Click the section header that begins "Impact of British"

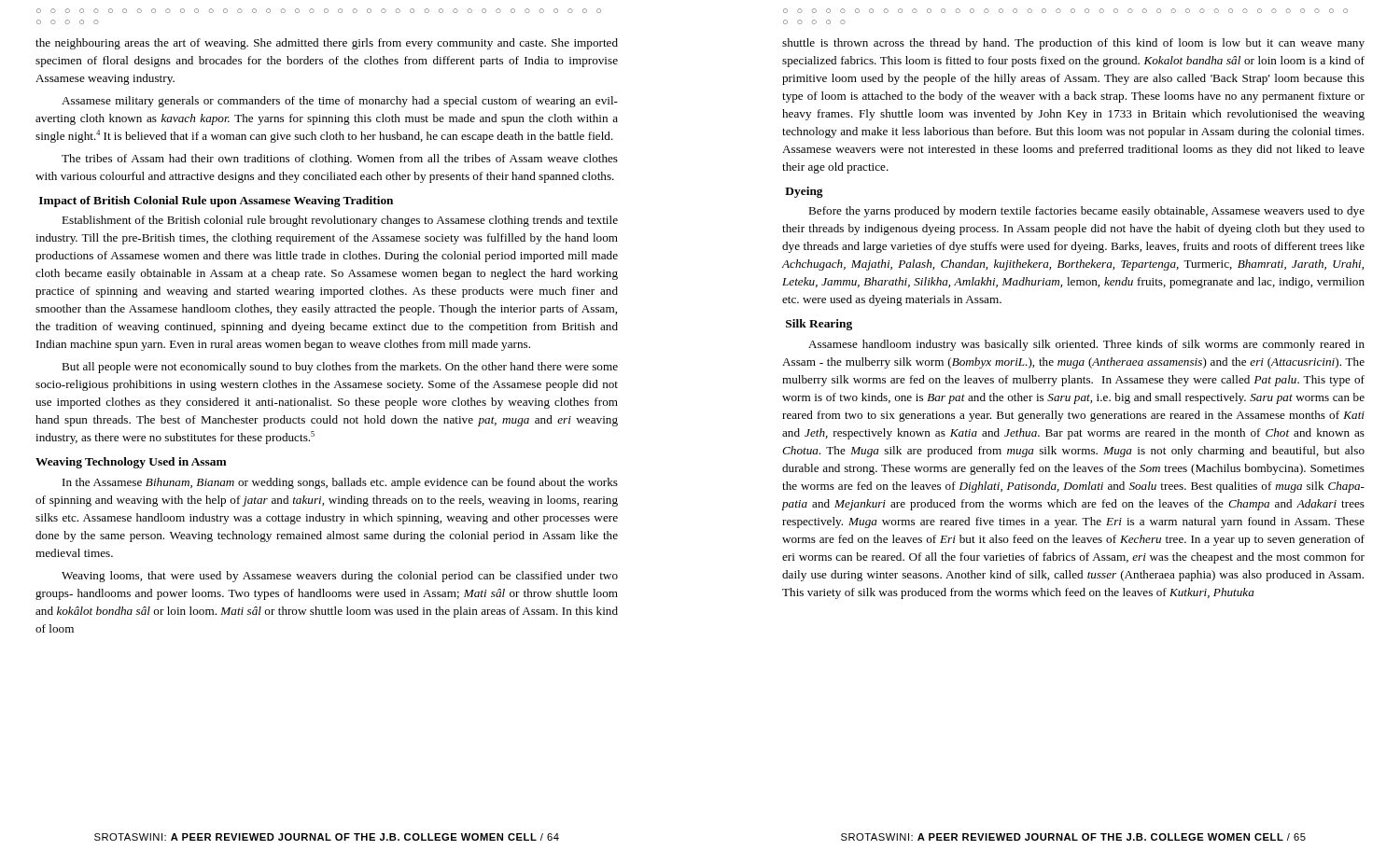tap(327, 200)
